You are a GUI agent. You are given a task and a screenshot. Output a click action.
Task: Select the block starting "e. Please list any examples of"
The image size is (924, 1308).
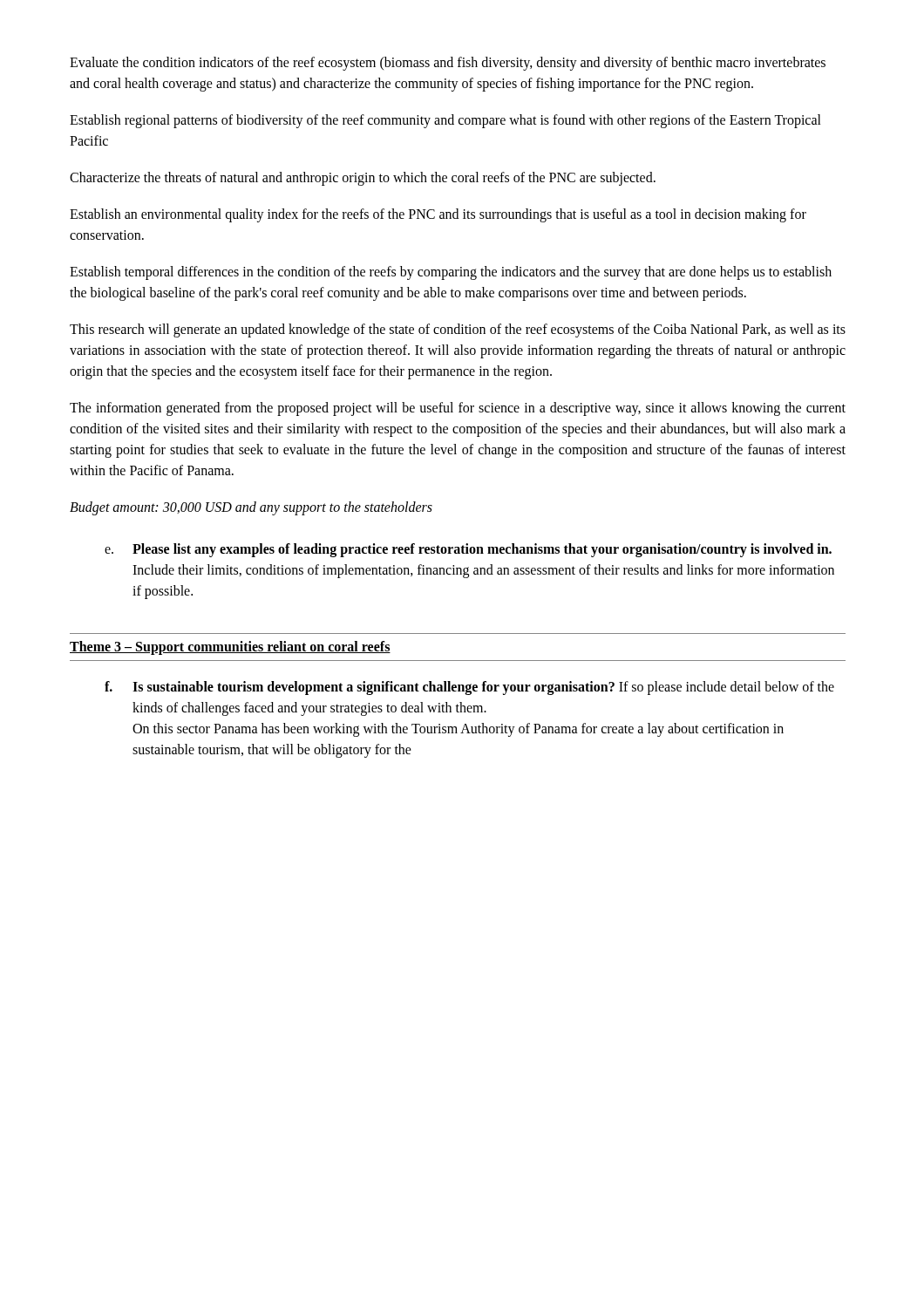(475, 570)
